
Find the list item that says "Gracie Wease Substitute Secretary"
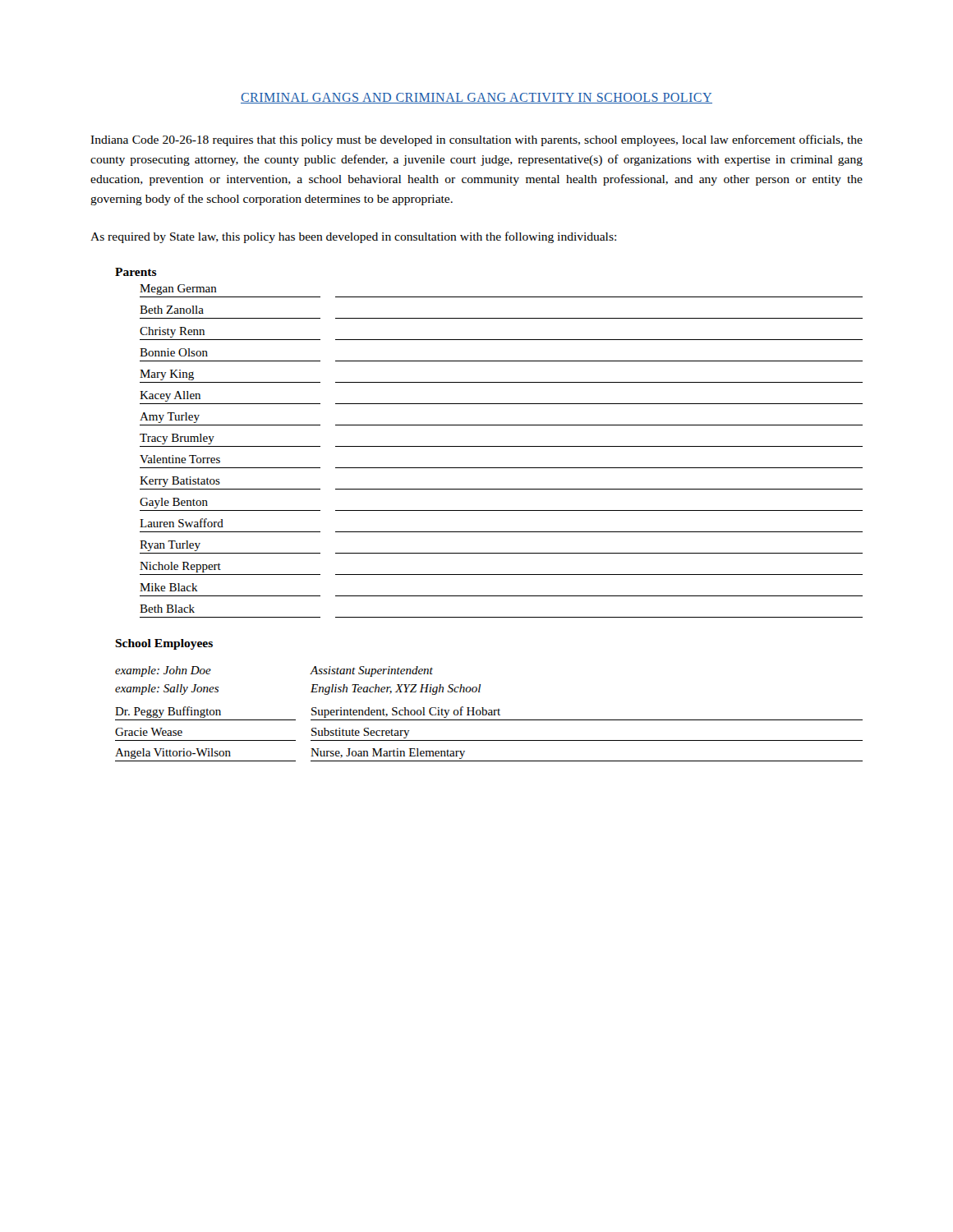click(x=489, y=733)
